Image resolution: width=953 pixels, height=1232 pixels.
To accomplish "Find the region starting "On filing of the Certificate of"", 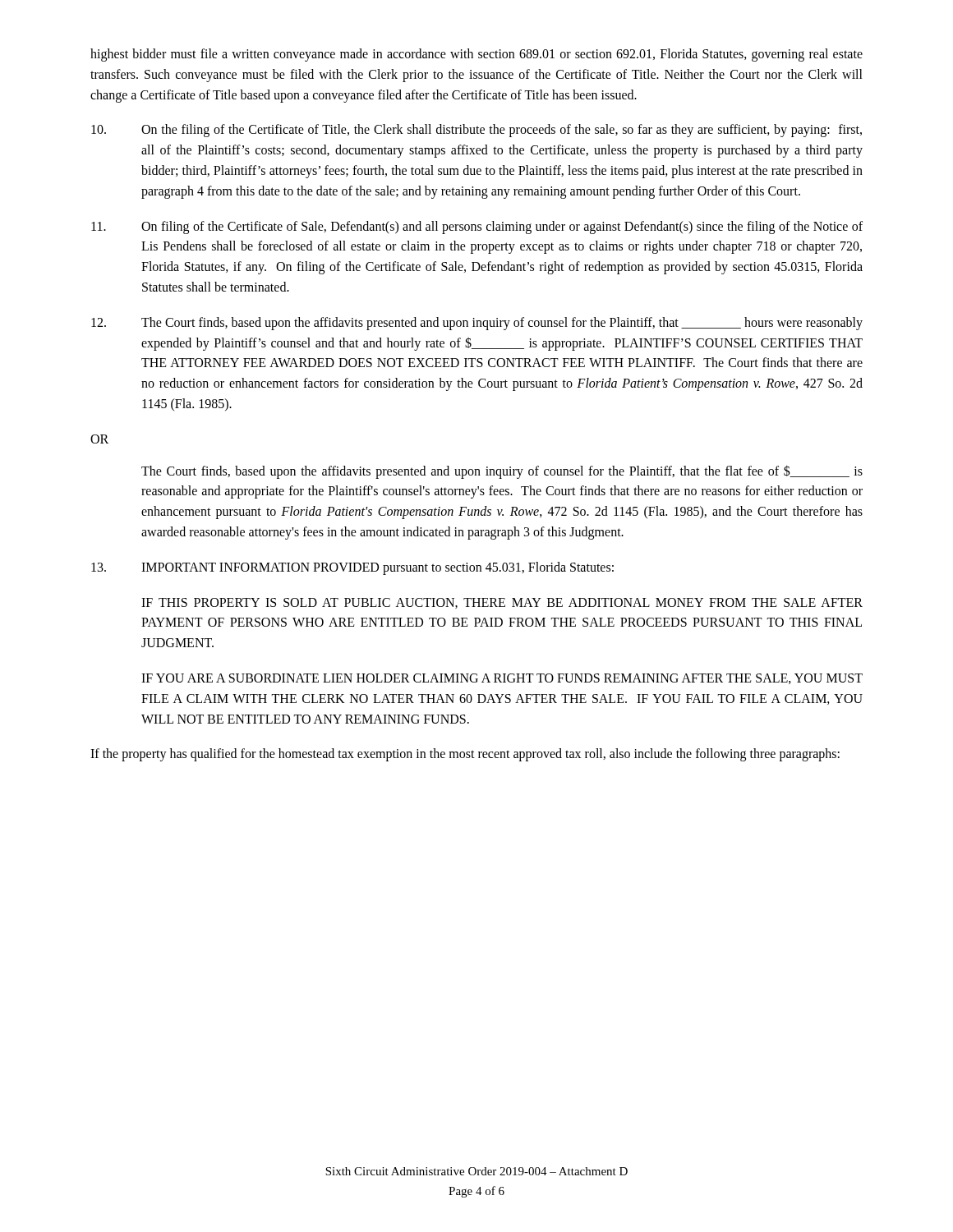I will (476, 257).
